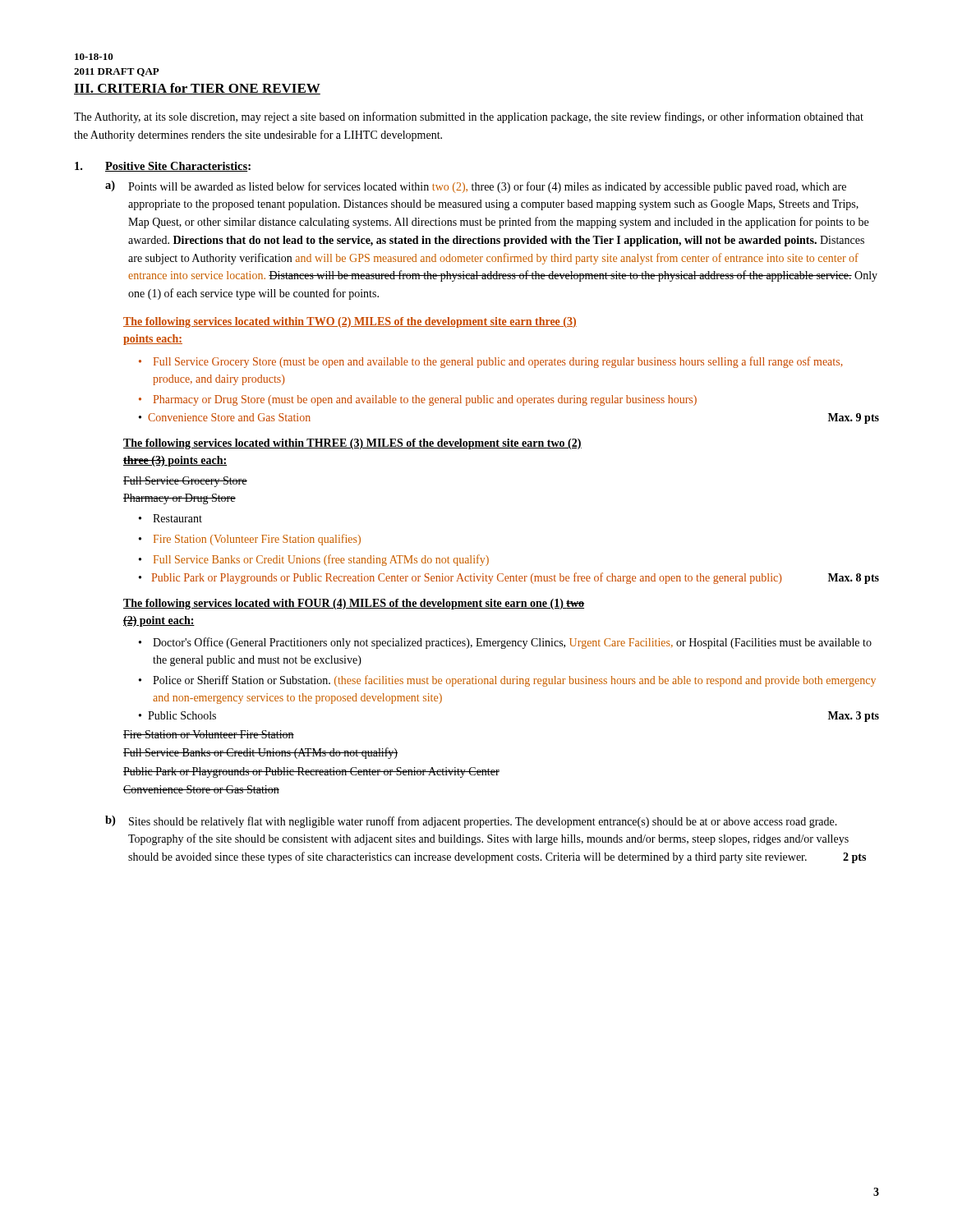The image size is (953, 1232).
Task: Locate the block of text that opens with "The following services located with FOUR (4) MILES"
Action: (x=354, y=612)
